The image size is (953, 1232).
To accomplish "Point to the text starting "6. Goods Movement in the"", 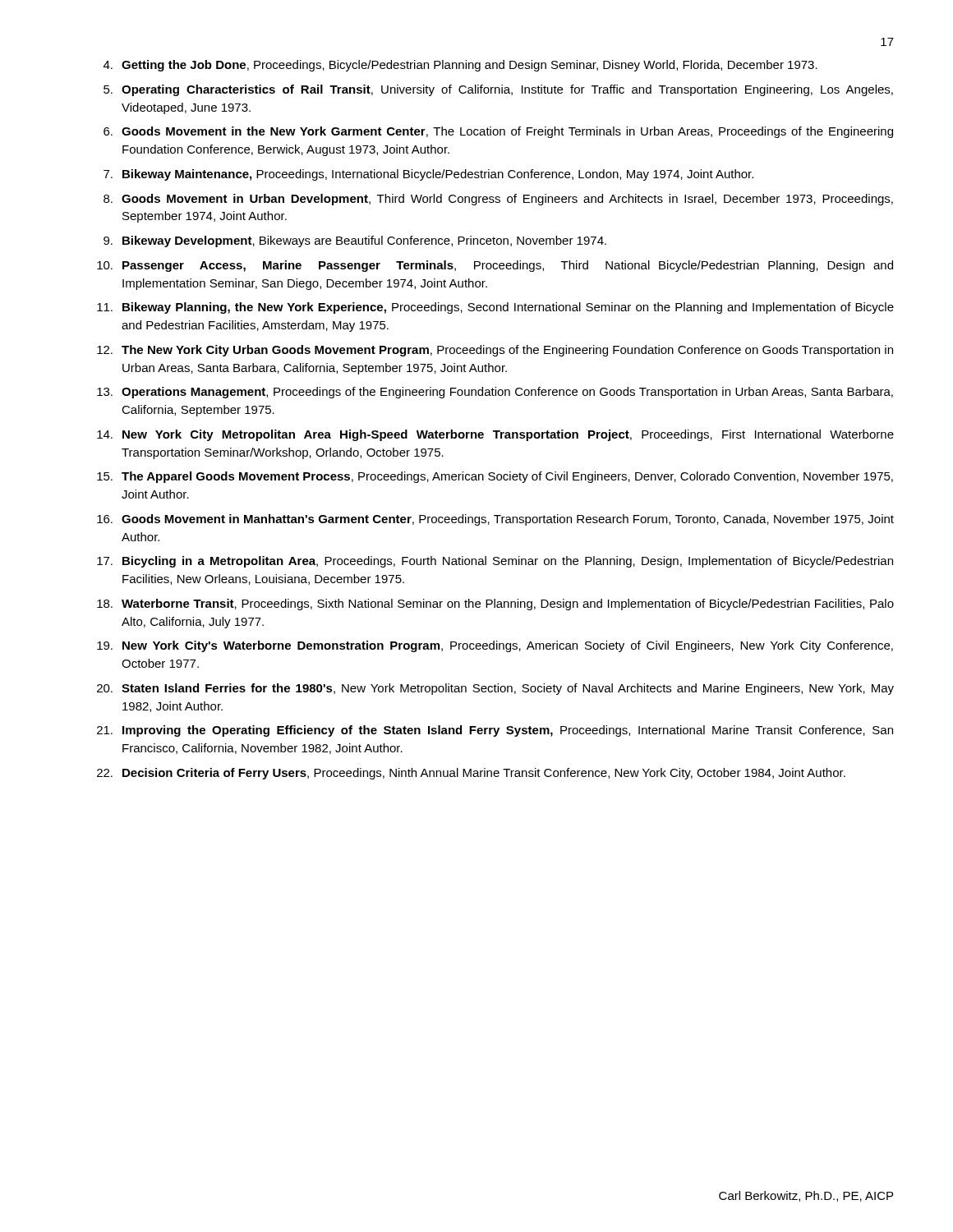I will 488,140.
